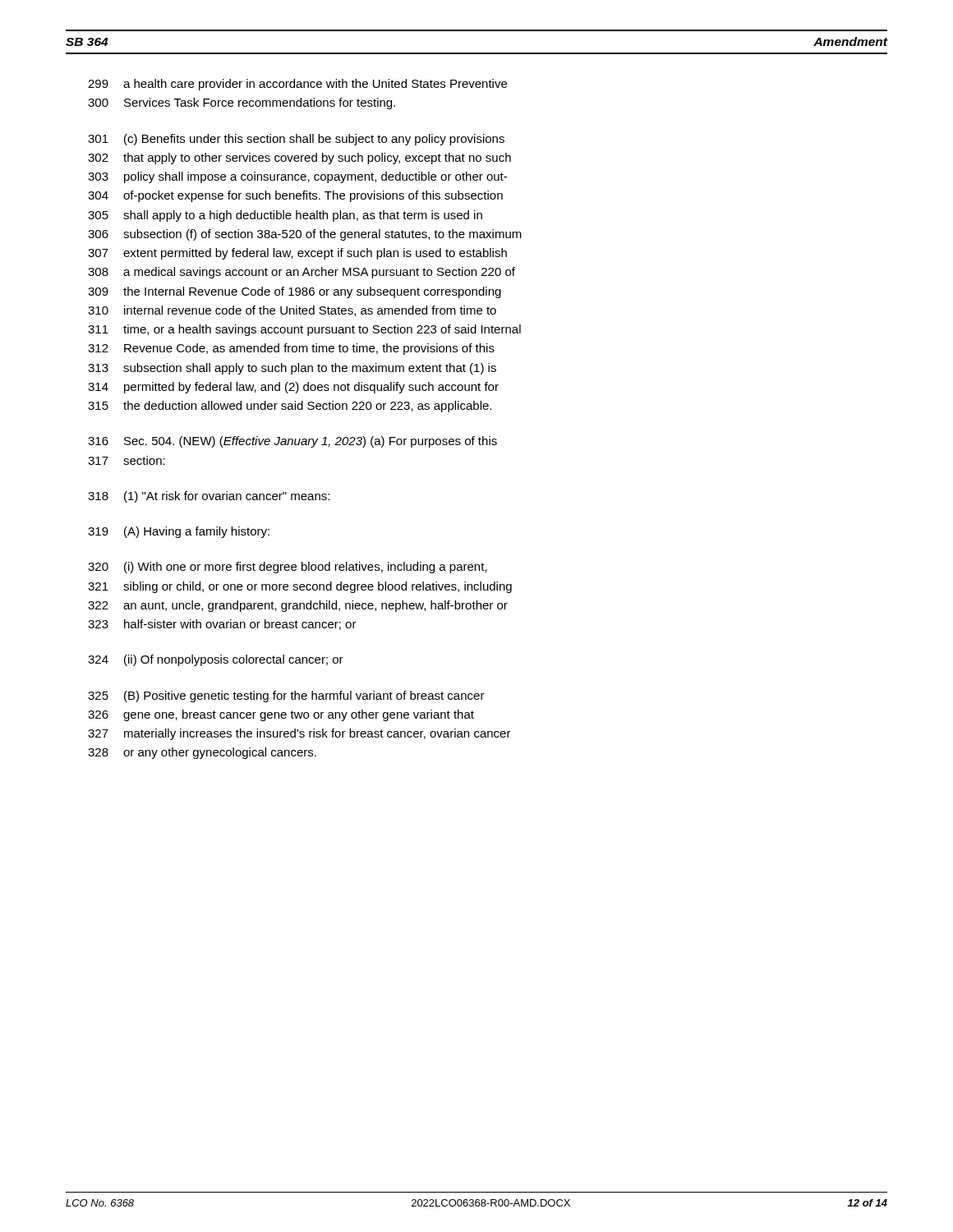Locate the text block that reads "301 (c) Benefits under this section"
Screen dimensions: 1232x953
pos(476,272)
